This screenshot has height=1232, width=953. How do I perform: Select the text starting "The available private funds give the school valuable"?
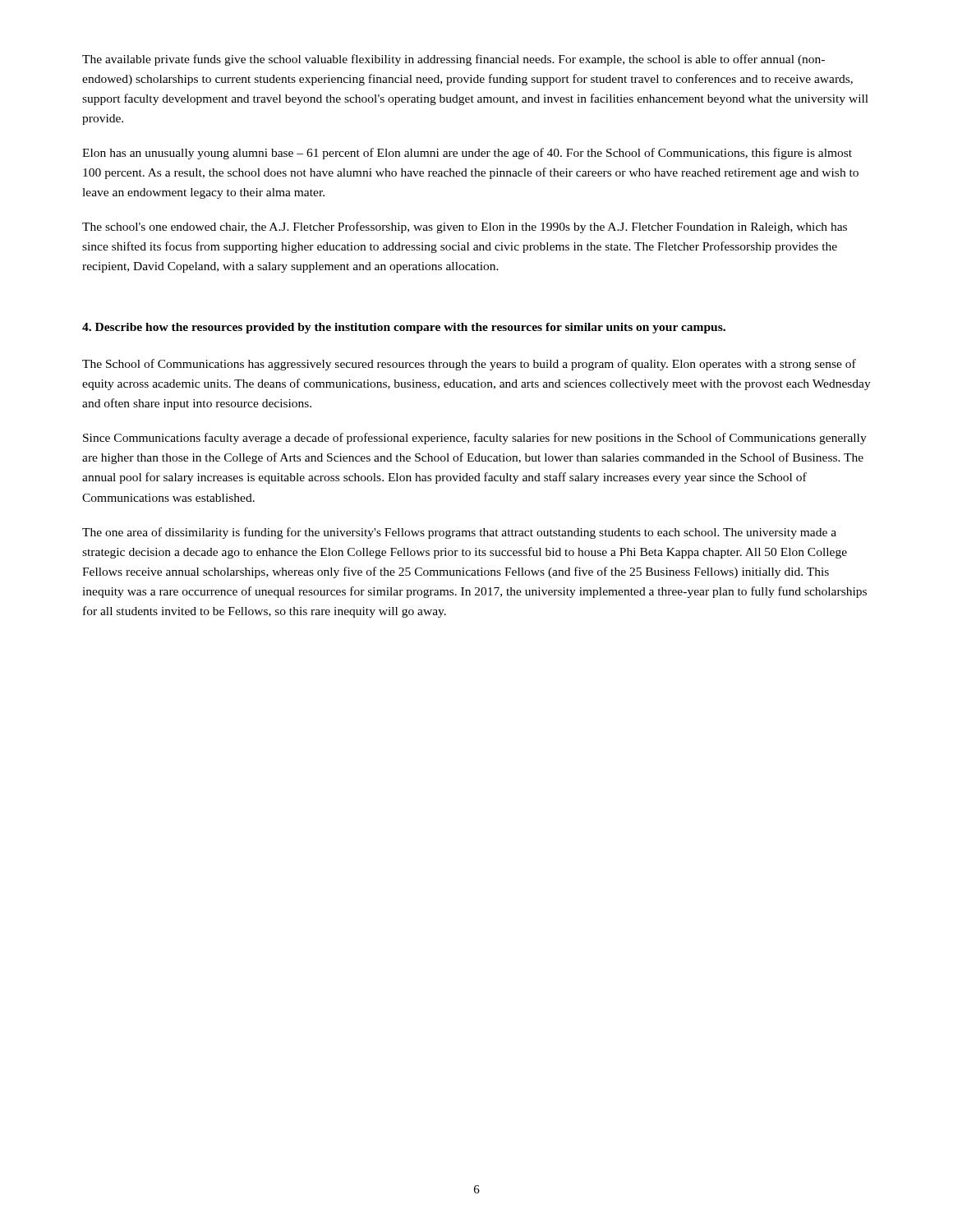(475, 88)
